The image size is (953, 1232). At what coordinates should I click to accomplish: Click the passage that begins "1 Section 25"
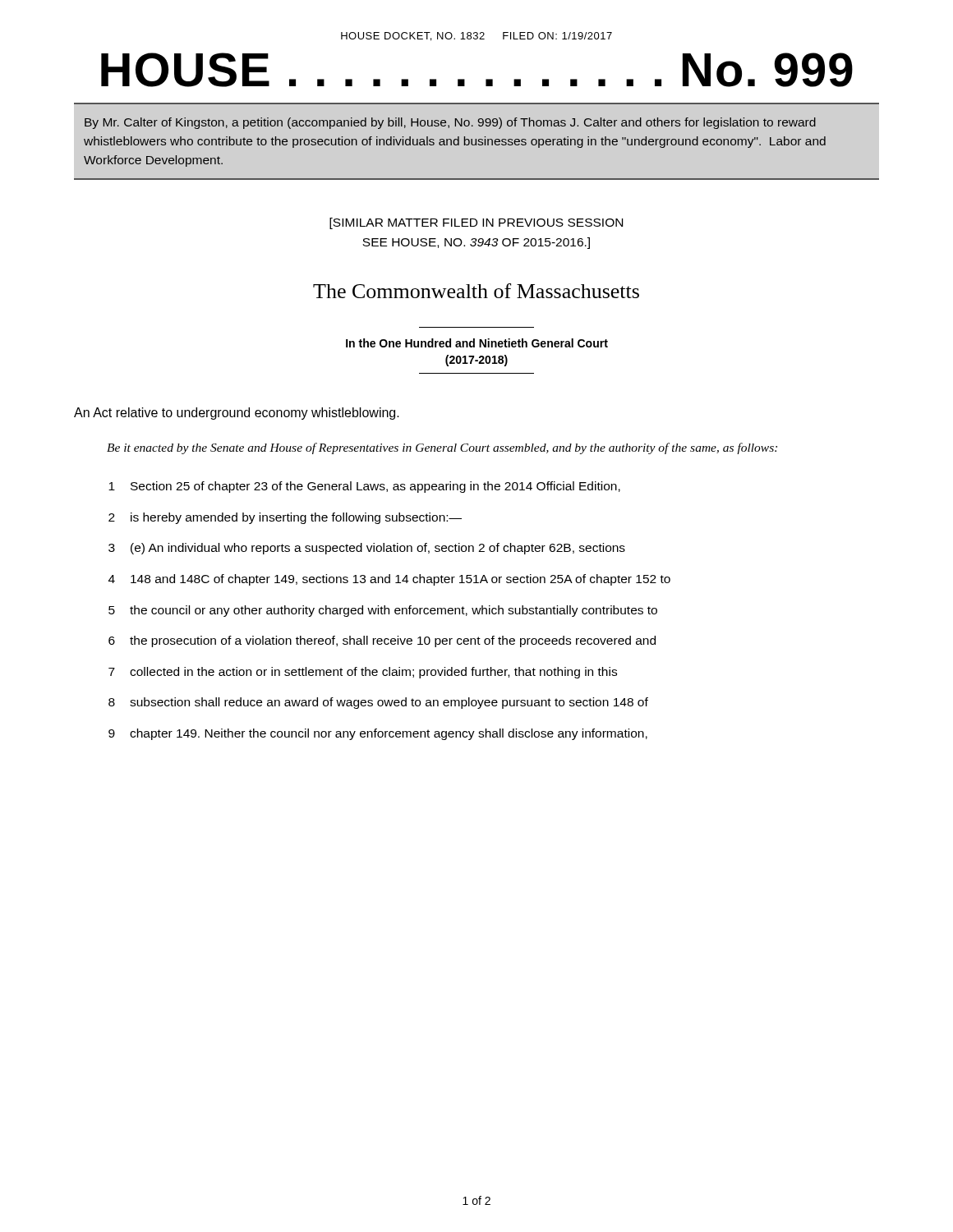coord(476,486)
